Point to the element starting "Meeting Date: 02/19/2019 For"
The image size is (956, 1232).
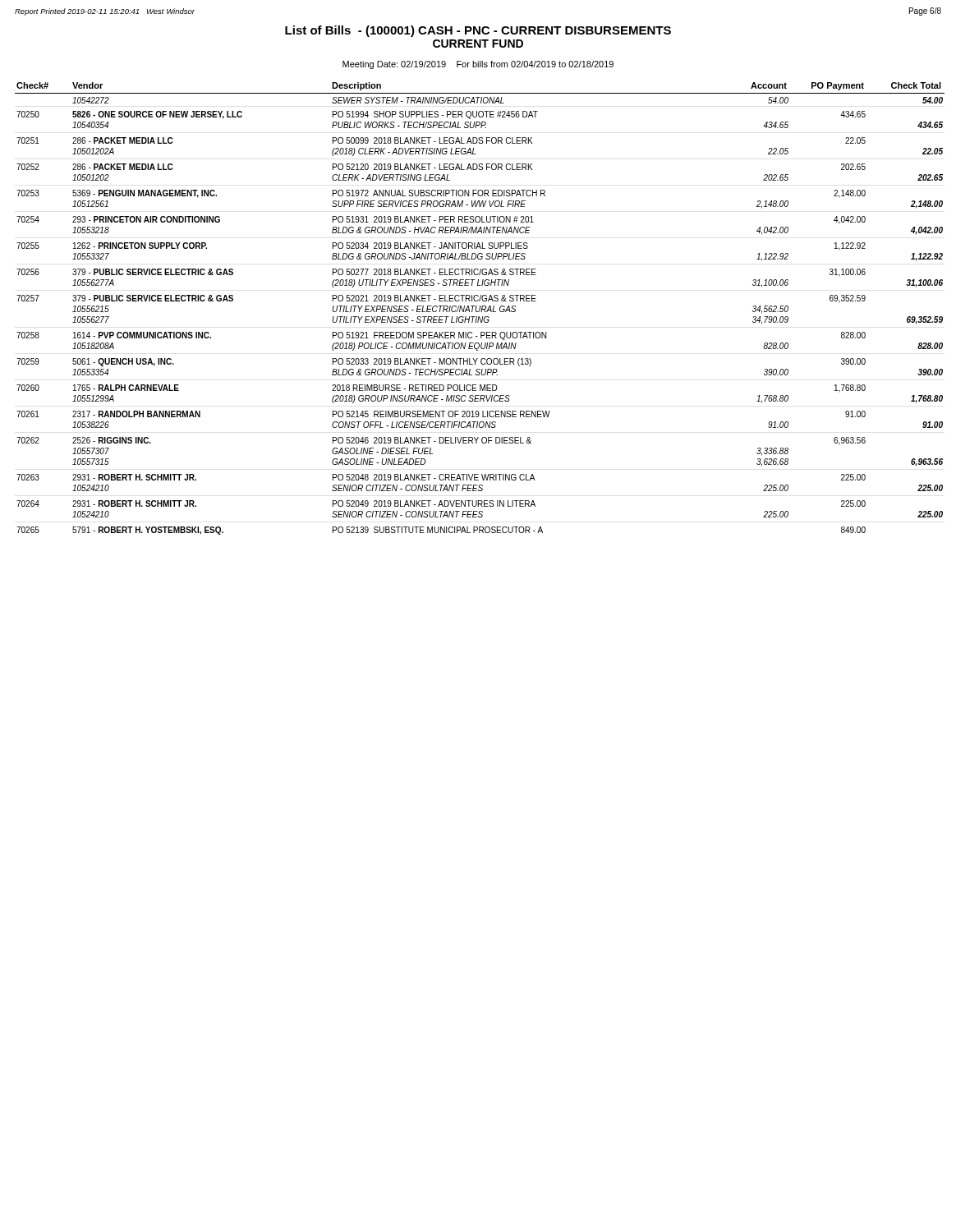tap(478, 64)
